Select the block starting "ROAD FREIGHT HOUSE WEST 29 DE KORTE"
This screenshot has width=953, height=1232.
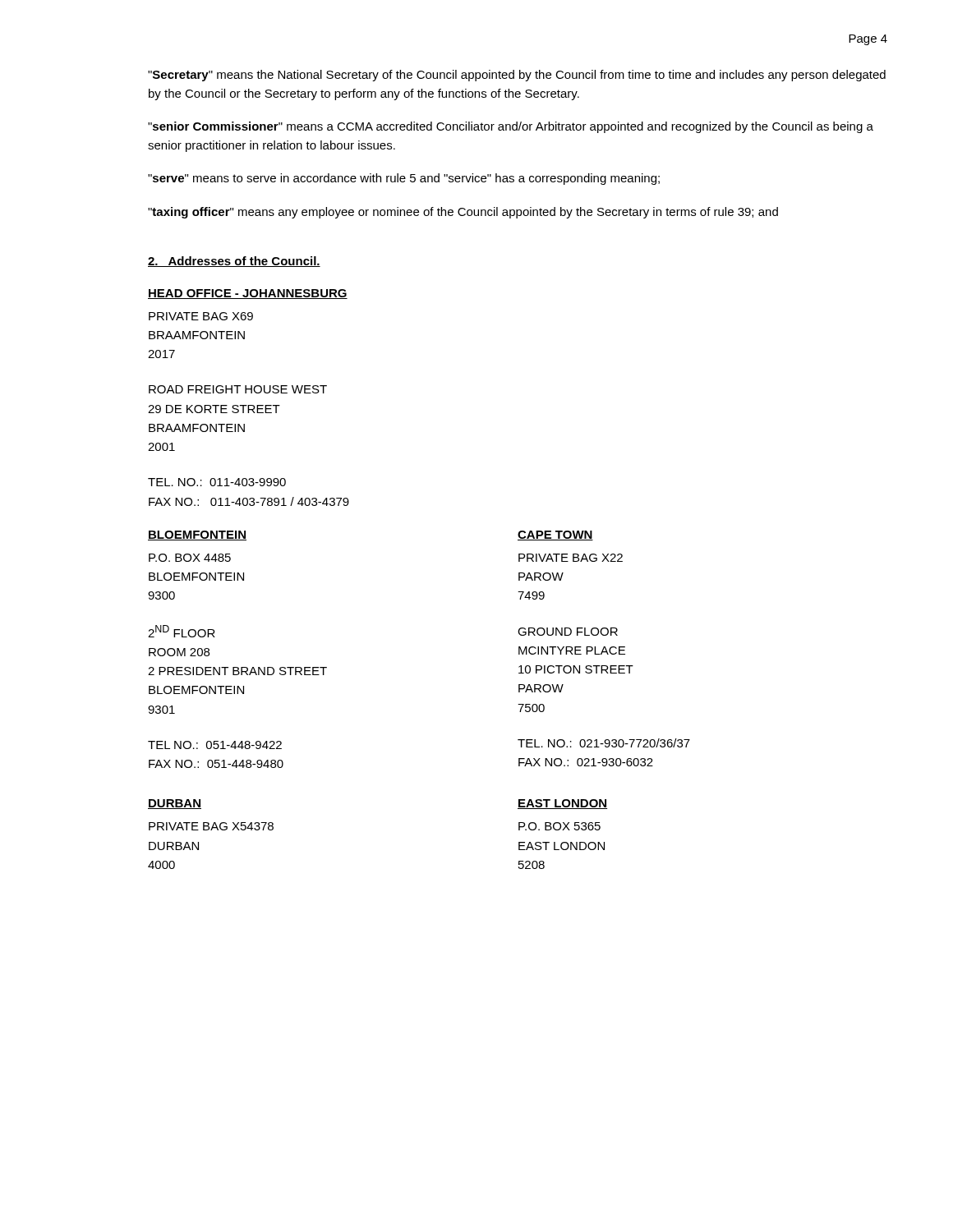(x=237, y=418)
